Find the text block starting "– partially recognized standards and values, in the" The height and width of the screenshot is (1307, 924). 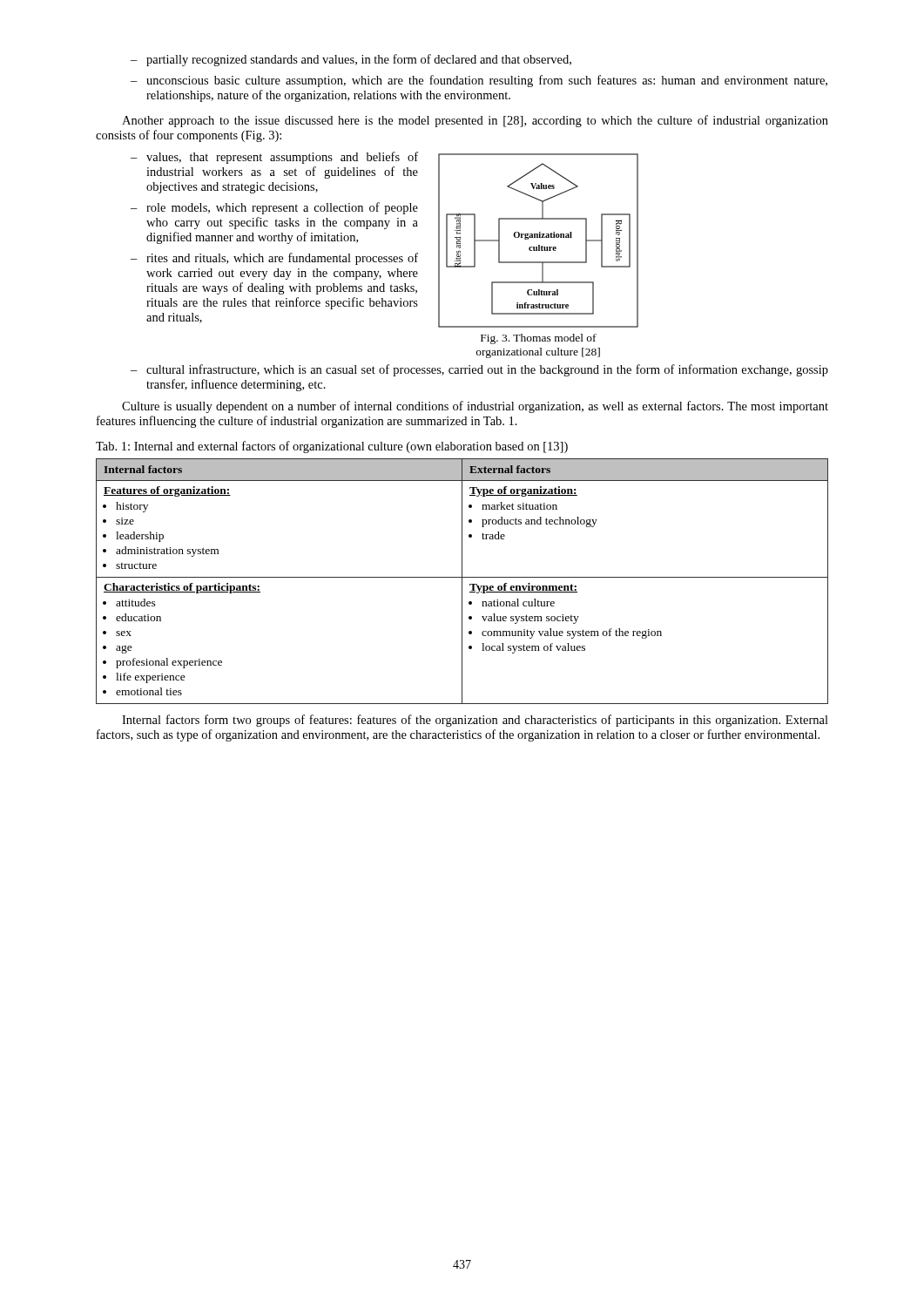(x=479, y=60)
